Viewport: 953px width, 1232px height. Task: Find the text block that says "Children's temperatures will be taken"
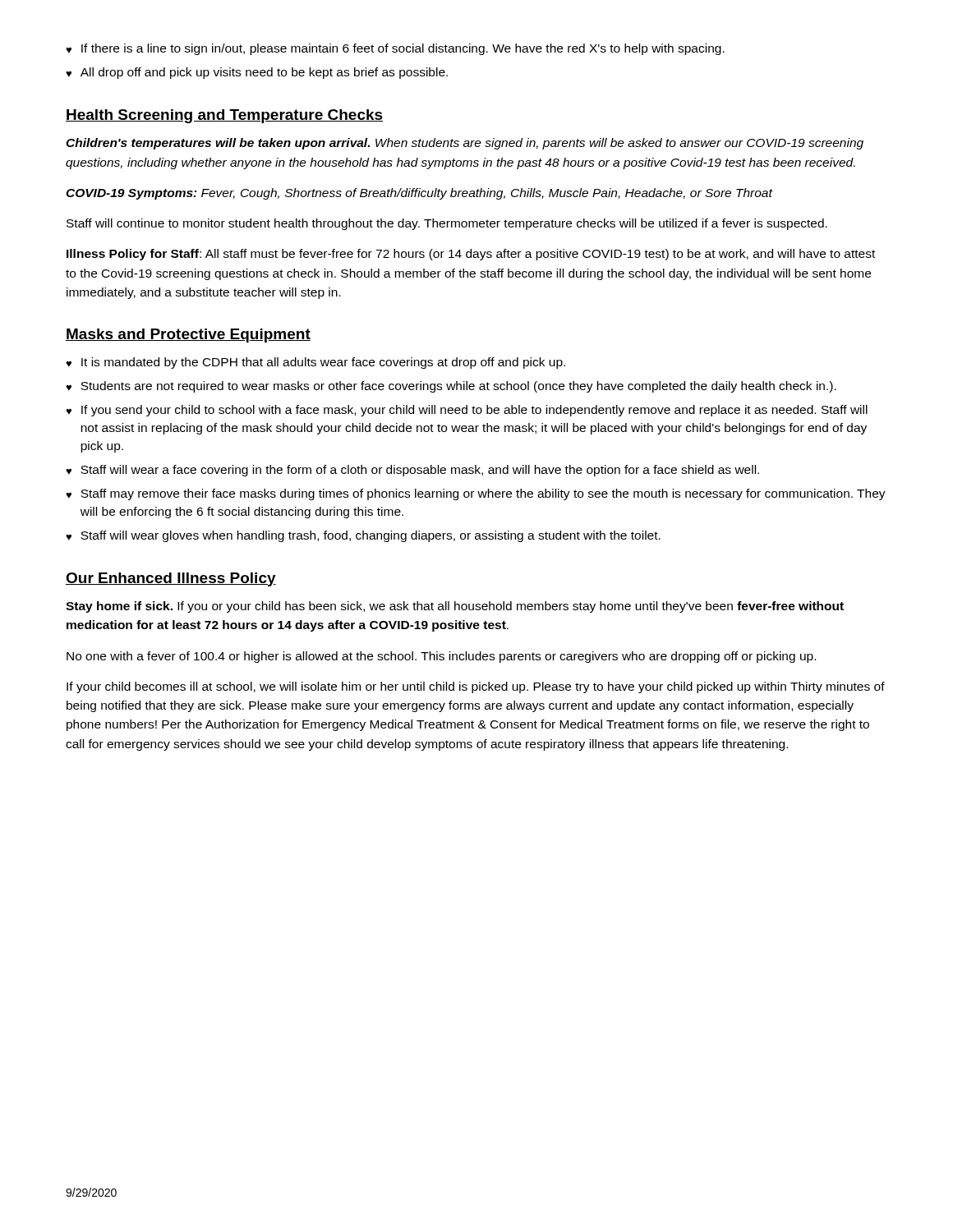476,152
